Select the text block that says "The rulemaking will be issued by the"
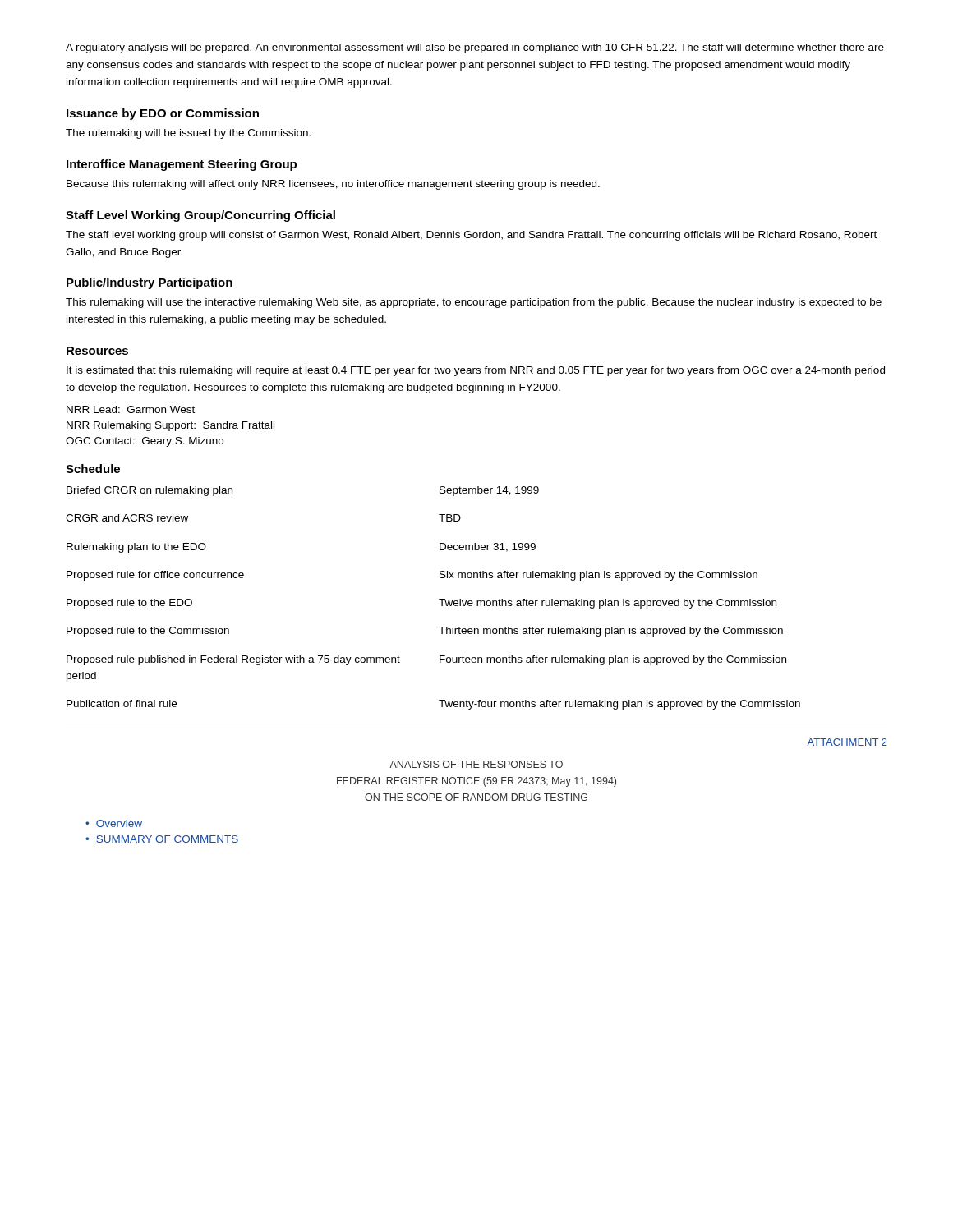Screen dimensions: 1232x953 [189, 132]
